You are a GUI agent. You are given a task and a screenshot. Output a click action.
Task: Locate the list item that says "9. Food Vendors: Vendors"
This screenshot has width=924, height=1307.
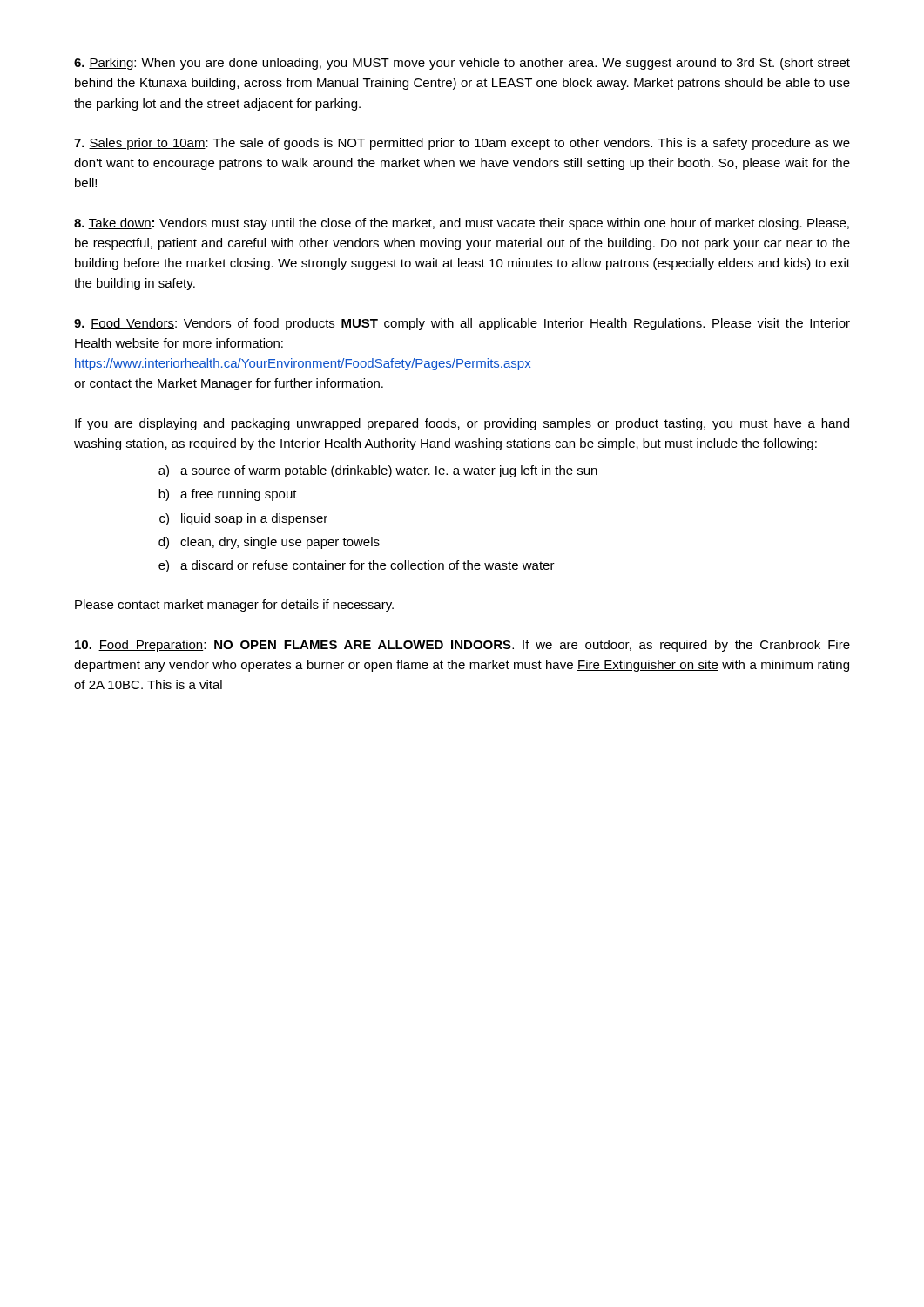click(x=462, y=353)
